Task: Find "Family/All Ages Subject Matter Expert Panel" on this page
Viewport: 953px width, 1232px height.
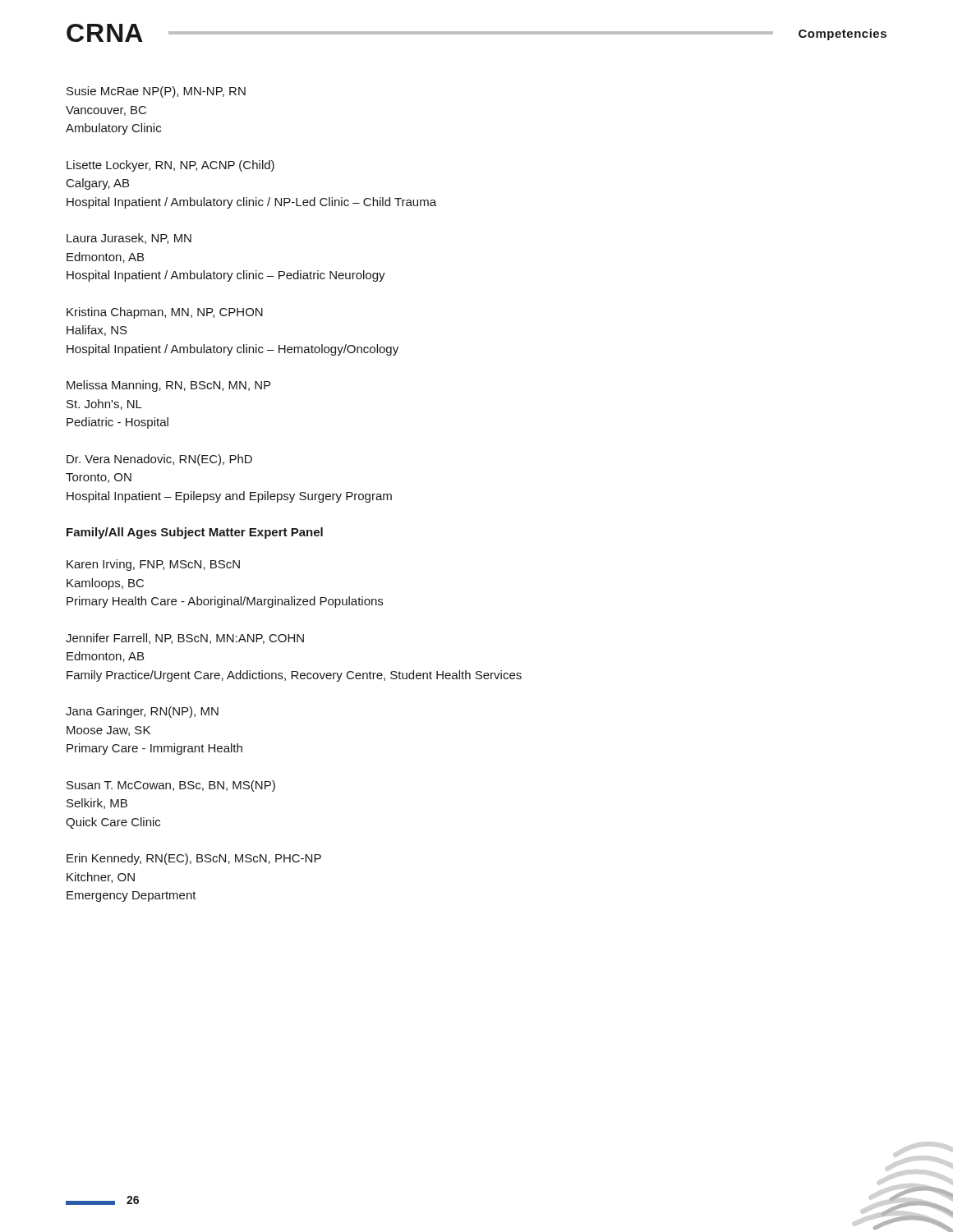Action: (195, 532)
